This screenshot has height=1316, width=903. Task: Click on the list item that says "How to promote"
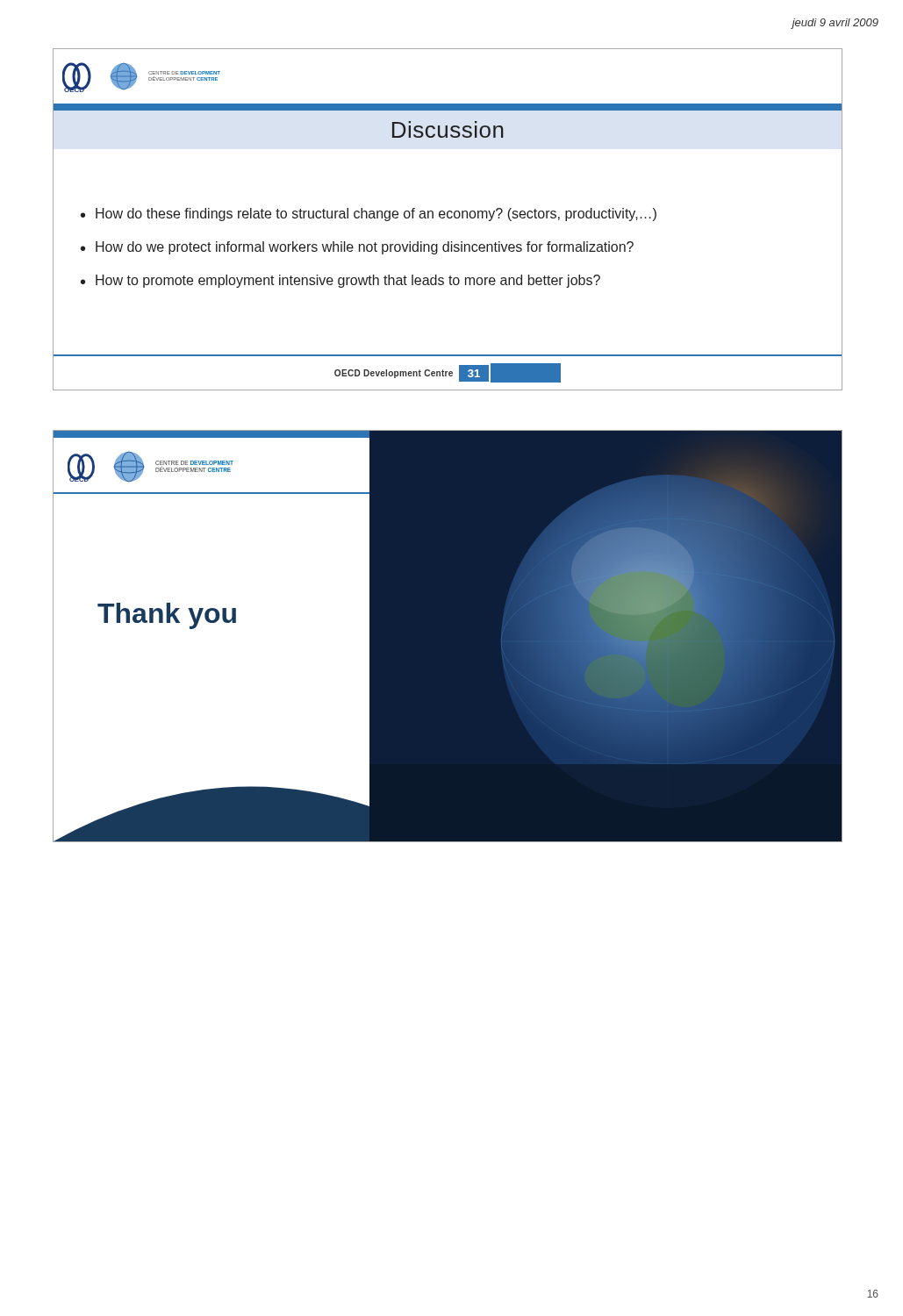[348, 281]
